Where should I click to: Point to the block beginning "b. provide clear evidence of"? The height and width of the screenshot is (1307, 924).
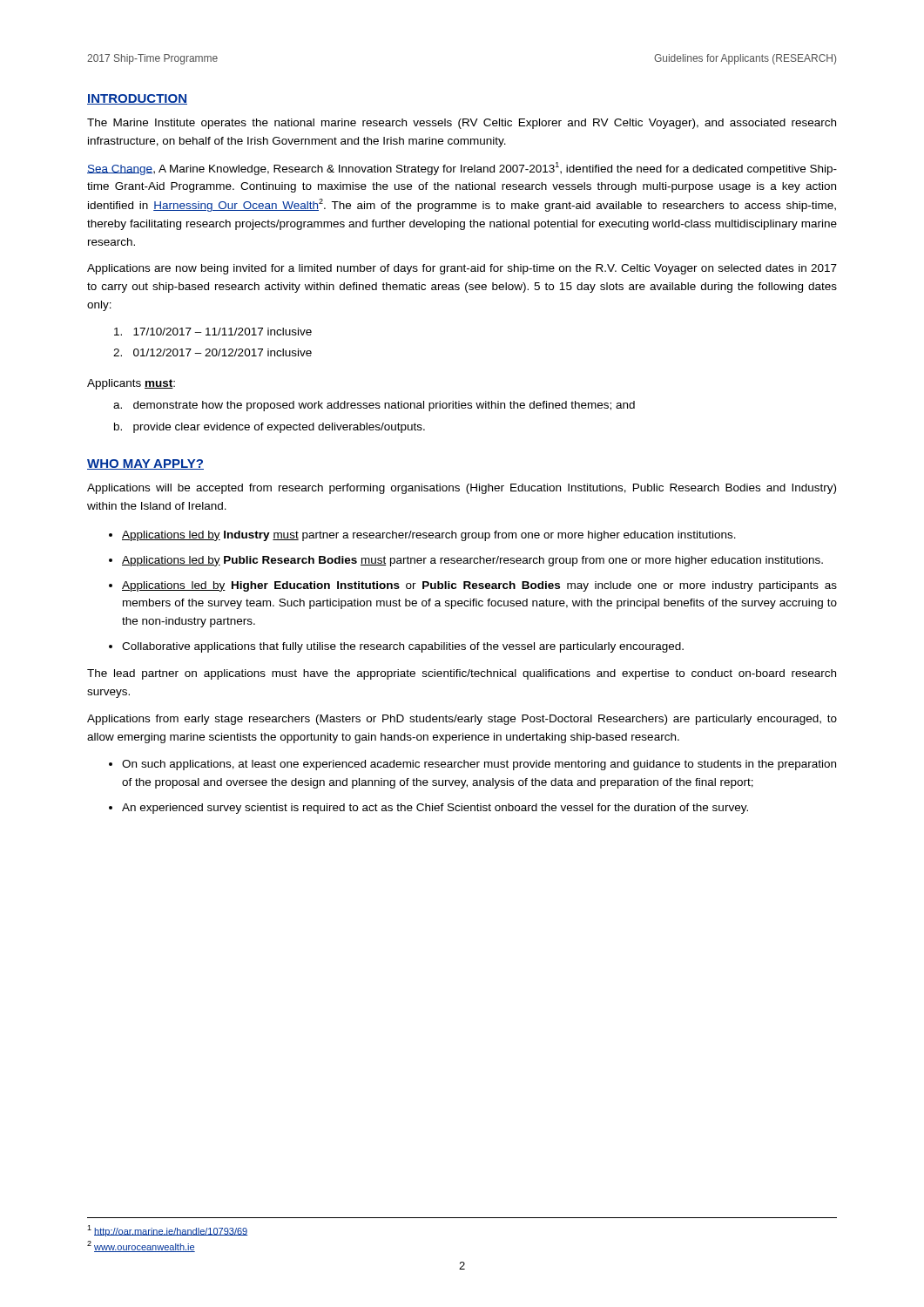point(269,426)
